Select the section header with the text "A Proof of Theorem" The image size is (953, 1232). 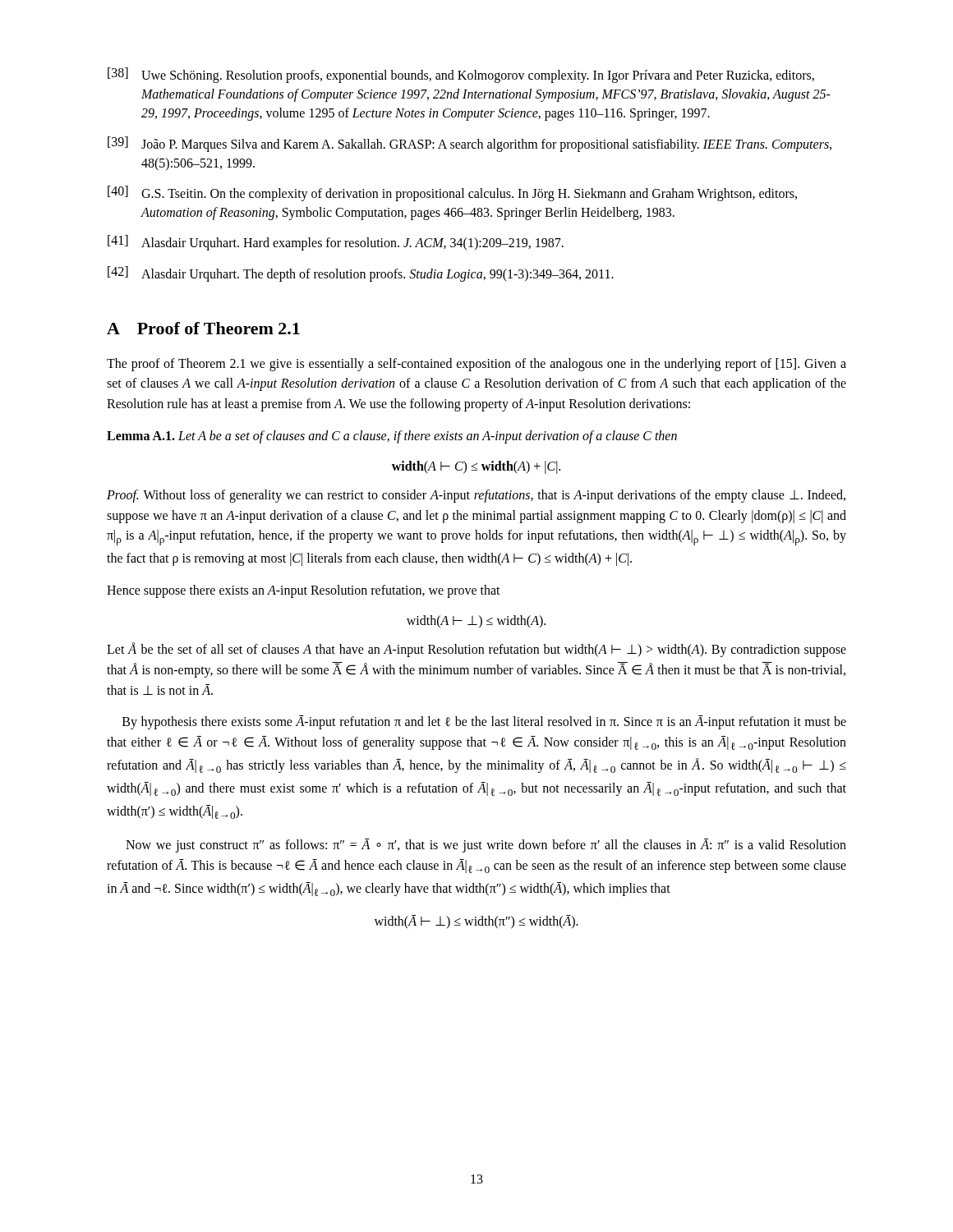click(x=204, y=328)
